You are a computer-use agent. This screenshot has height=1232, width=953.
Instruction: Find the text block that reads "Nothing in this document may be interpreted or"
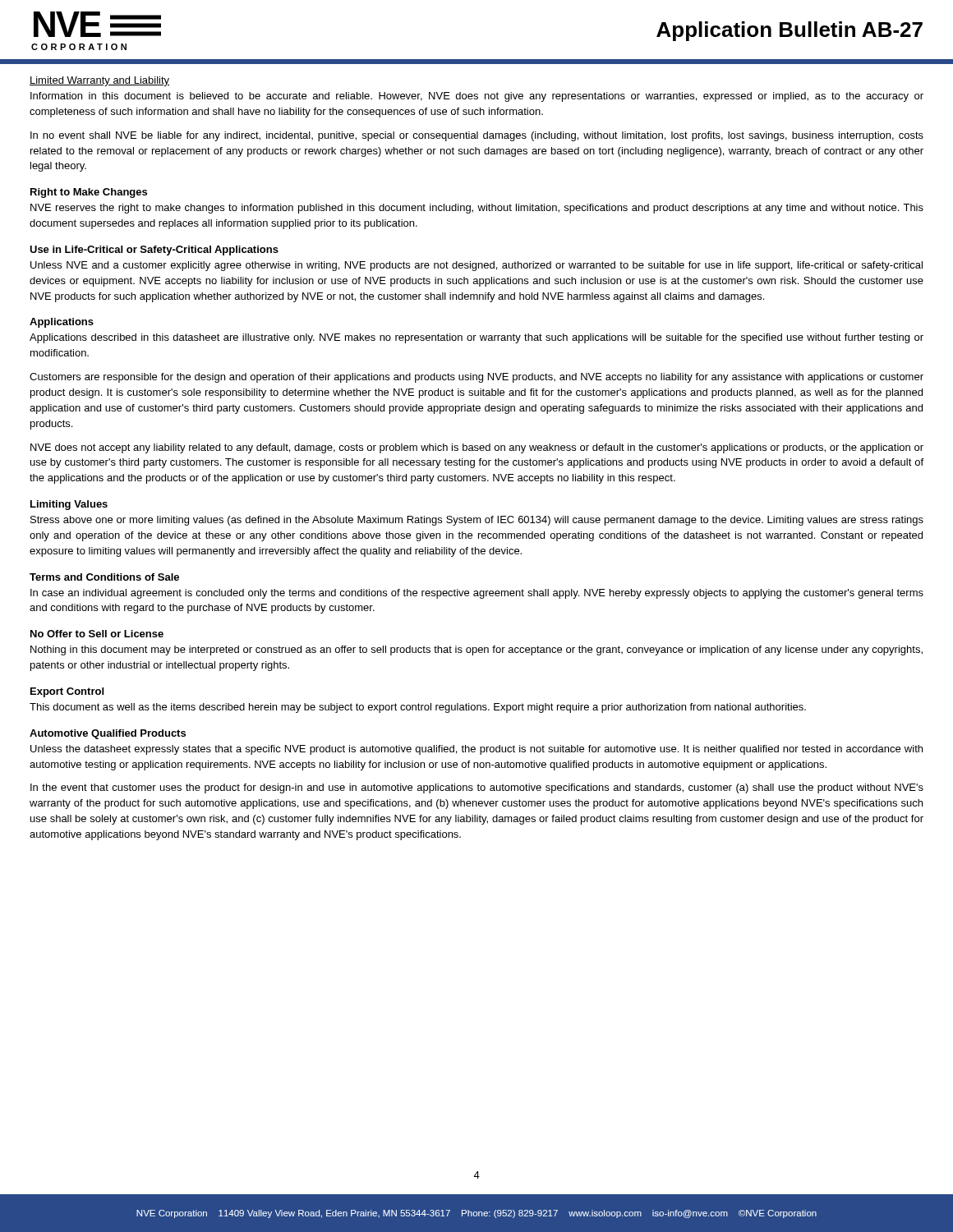point(476,657)
